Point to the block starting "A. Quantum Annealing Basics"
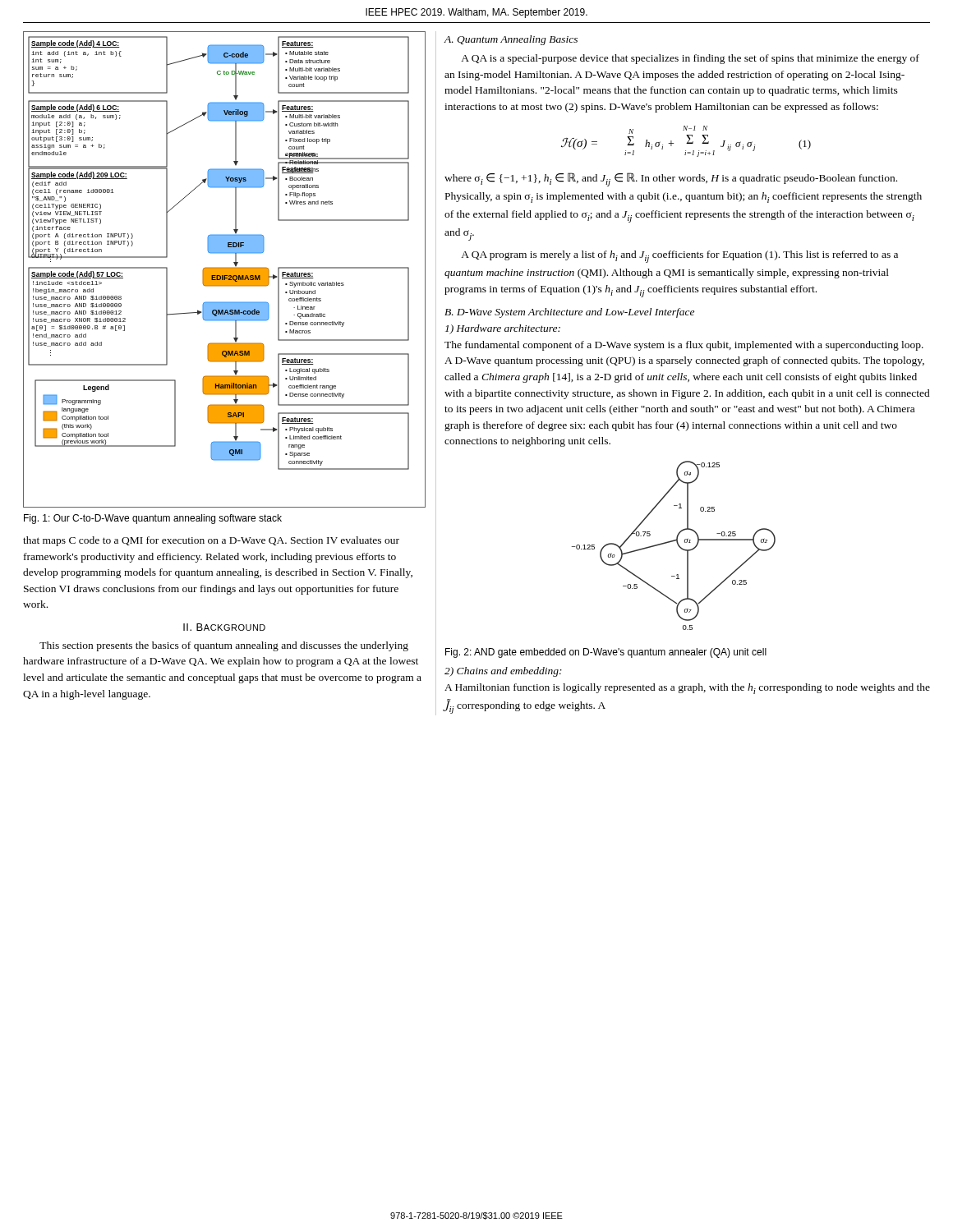This screenshot has height=1232, width=953. tap(511, 39)
